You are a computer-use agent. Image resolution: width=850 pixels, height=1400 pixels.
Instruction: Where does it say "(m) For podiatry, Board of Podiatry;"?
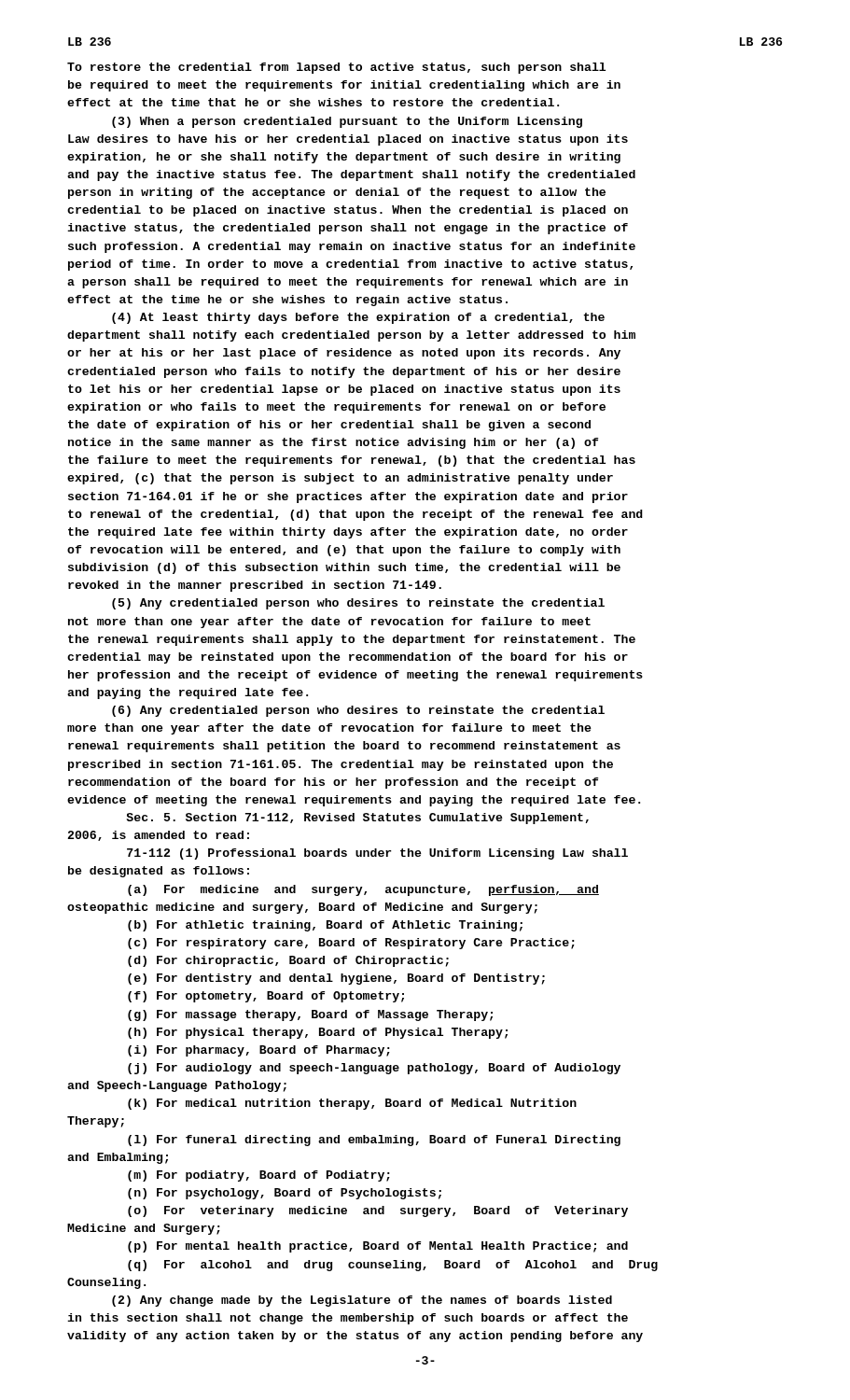pyautogui.click(x=259, y=1176)
